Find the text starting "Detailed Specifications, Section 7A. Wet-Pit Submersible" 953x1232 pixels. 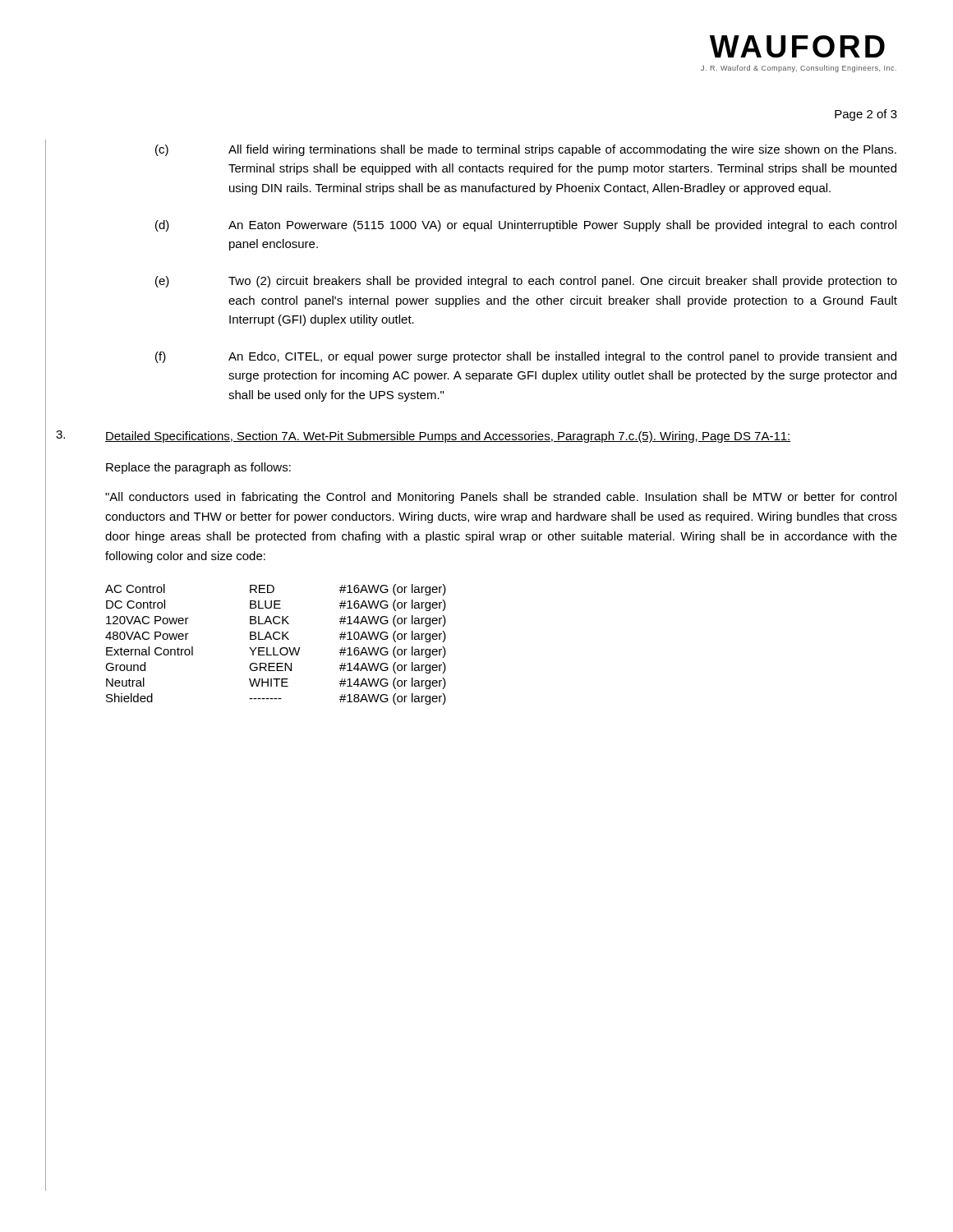[x=448, y=436]
